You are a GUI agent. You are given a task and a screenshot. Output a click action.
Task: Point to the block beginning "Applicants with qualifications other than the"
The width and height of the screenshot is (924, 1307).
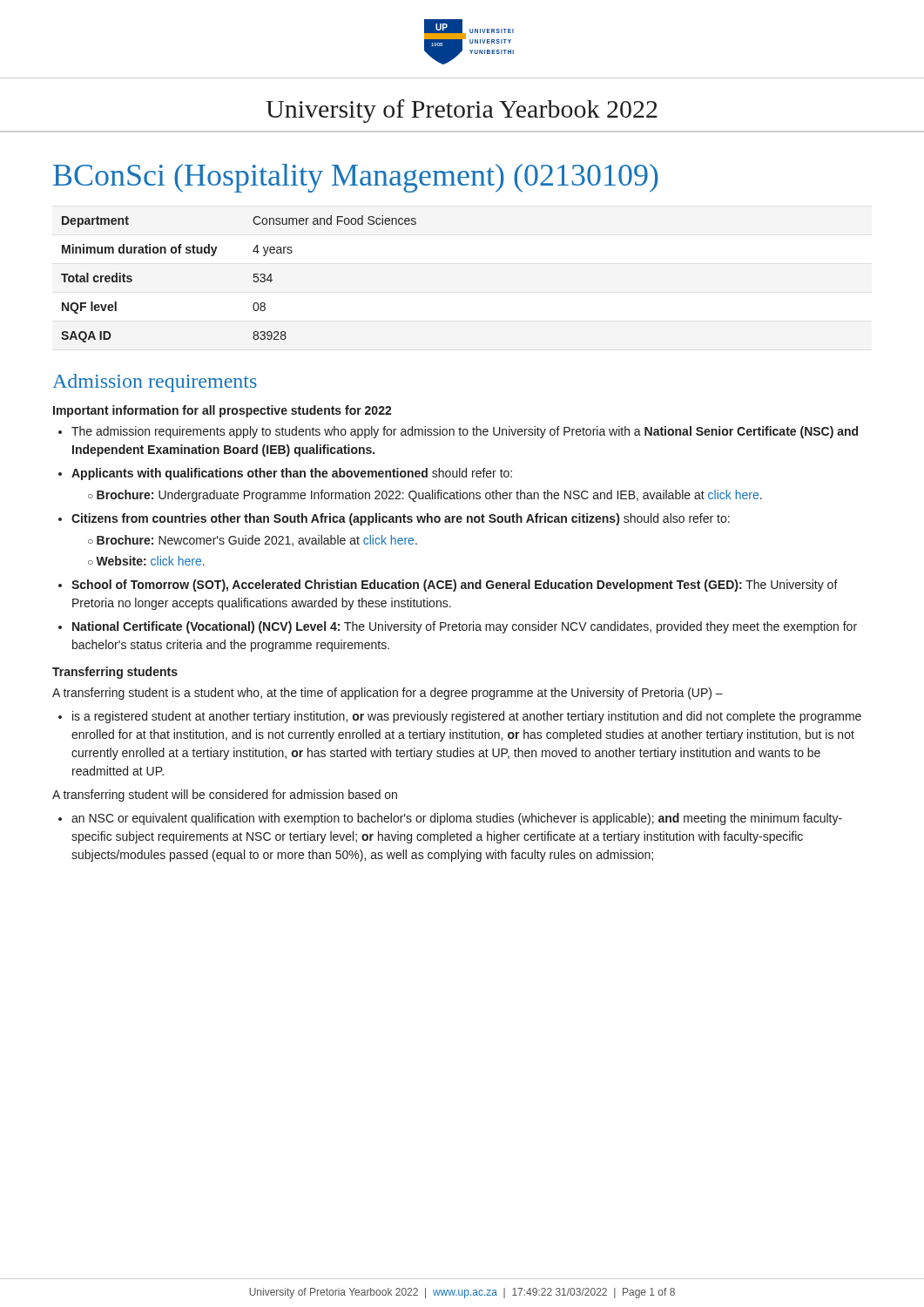coord(472,485)
